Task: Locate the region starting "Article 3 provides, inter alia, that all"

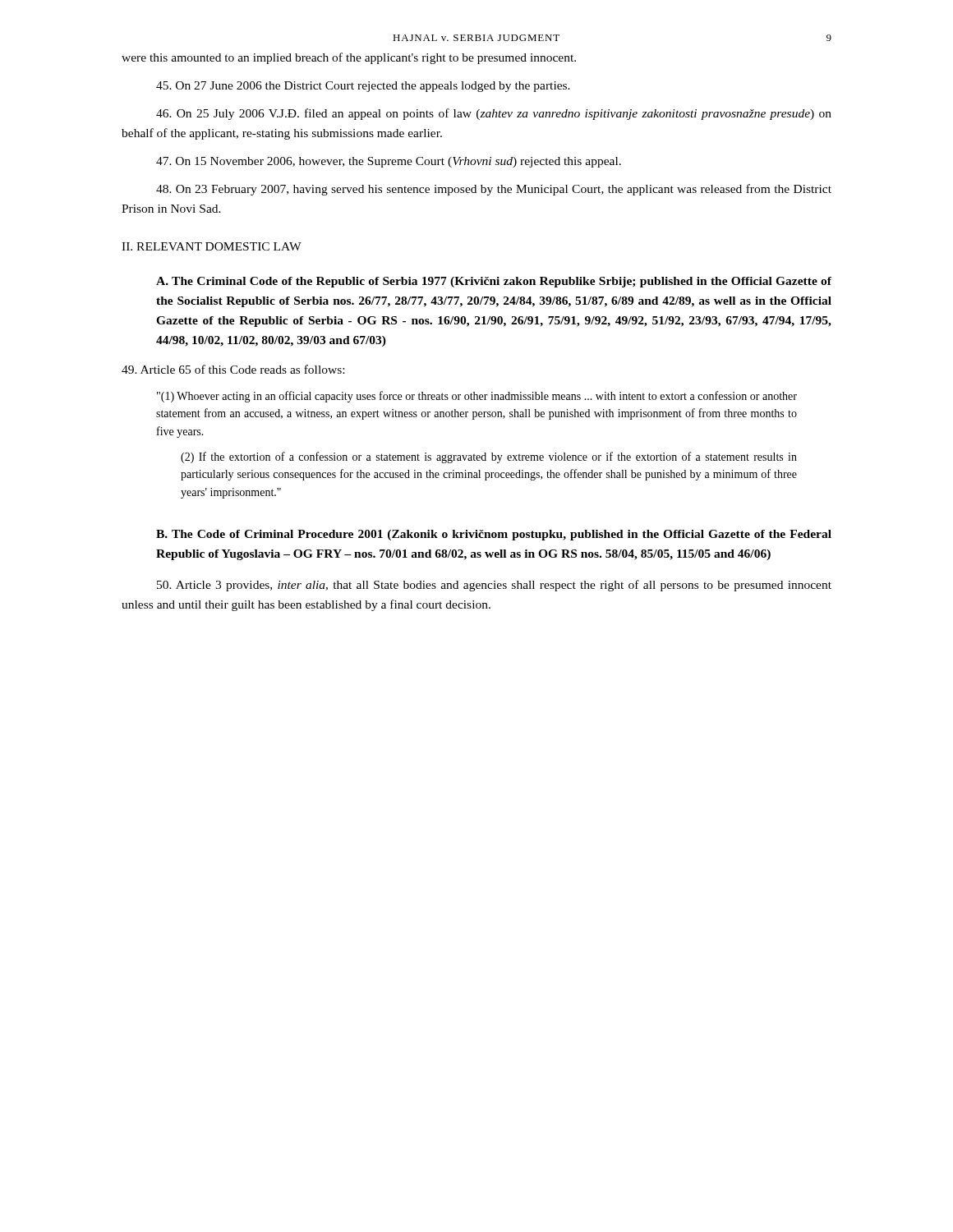Action: (x=476, y=595)
